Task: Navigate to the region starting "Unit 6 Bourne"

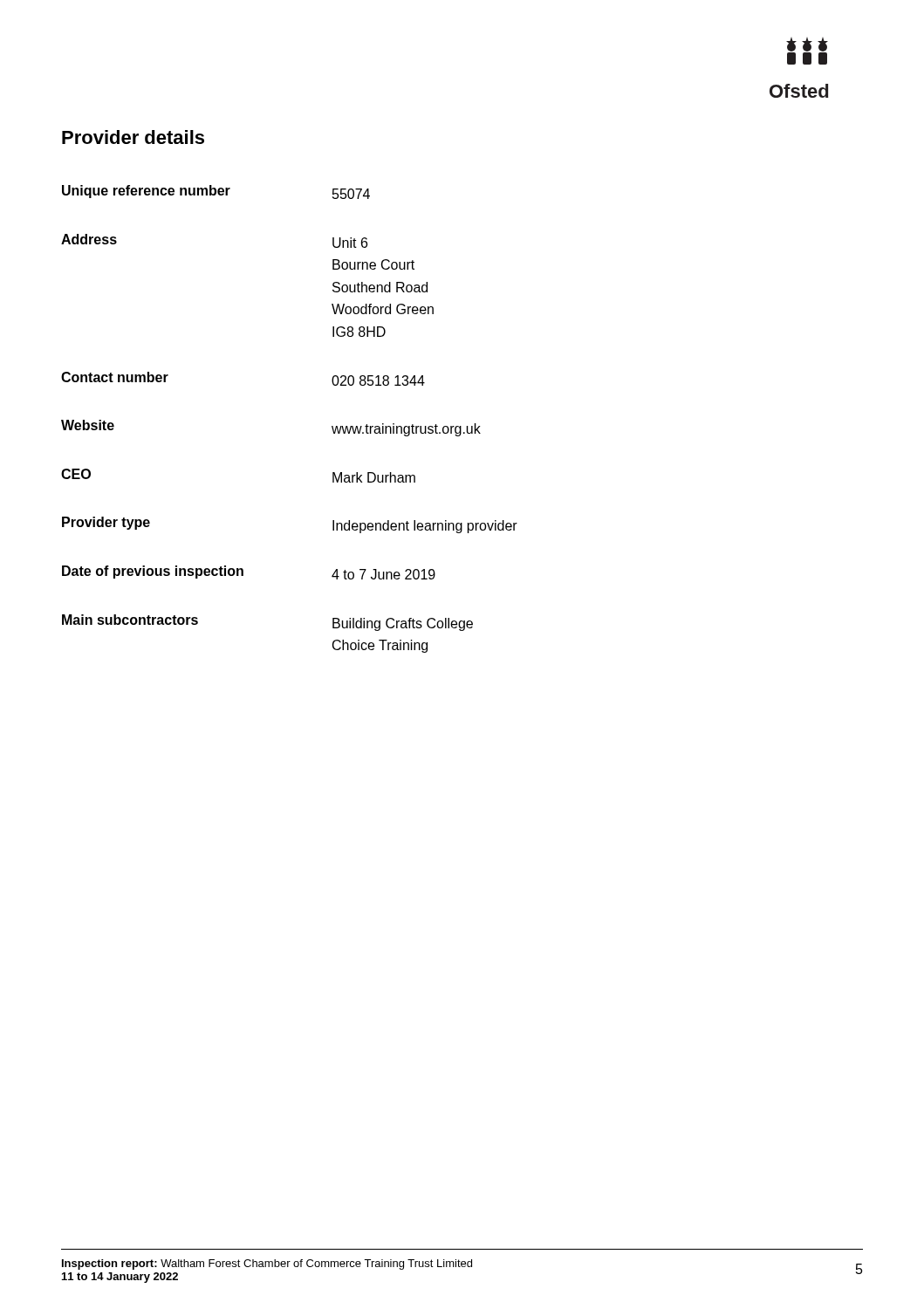Action: pyautogui.click(x=383, y=287)
